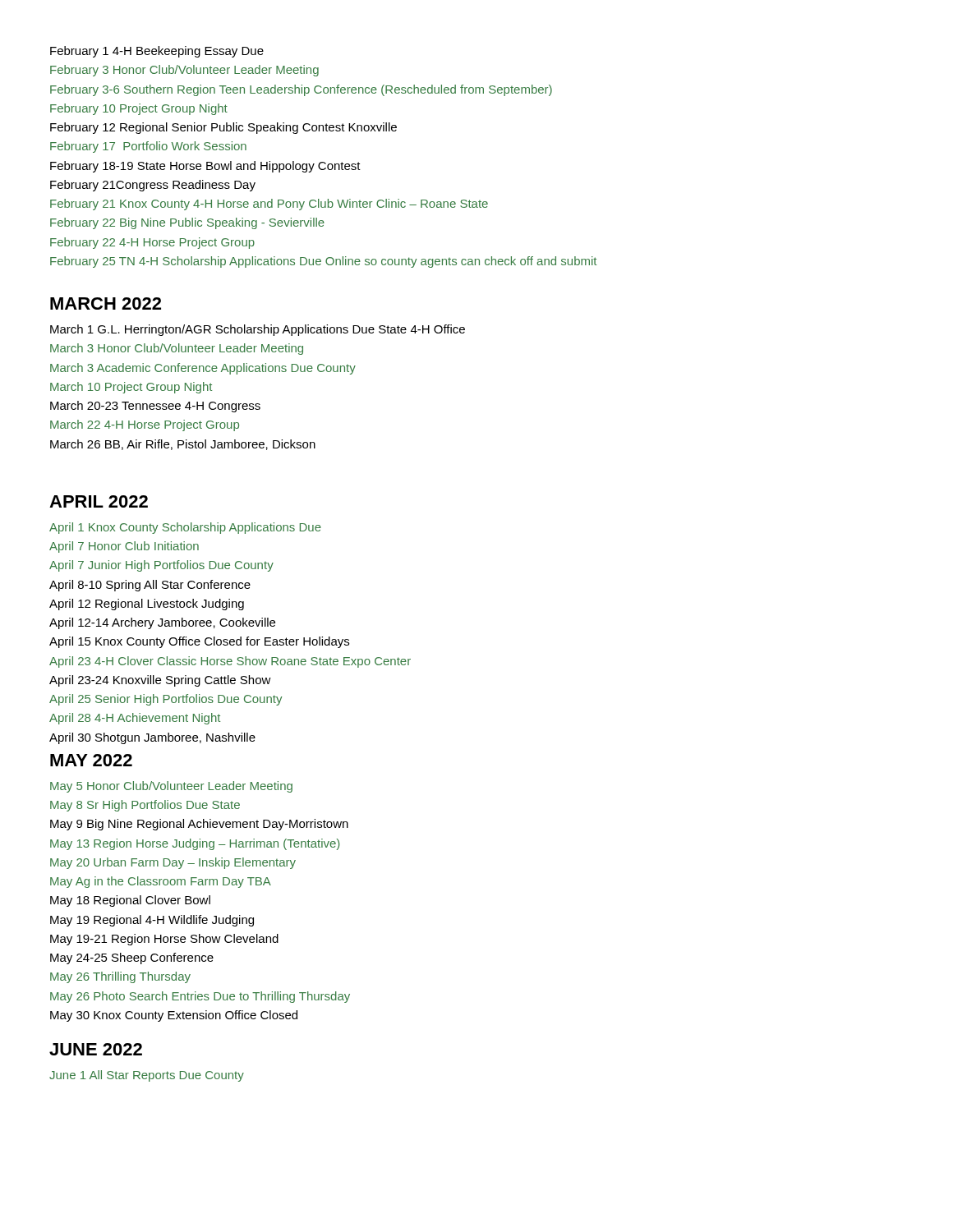Image resolution: width=953 pixels, height=1232 pixels.
Task: Select the text starting "February 22 Big"
Action: click(187, 222)
